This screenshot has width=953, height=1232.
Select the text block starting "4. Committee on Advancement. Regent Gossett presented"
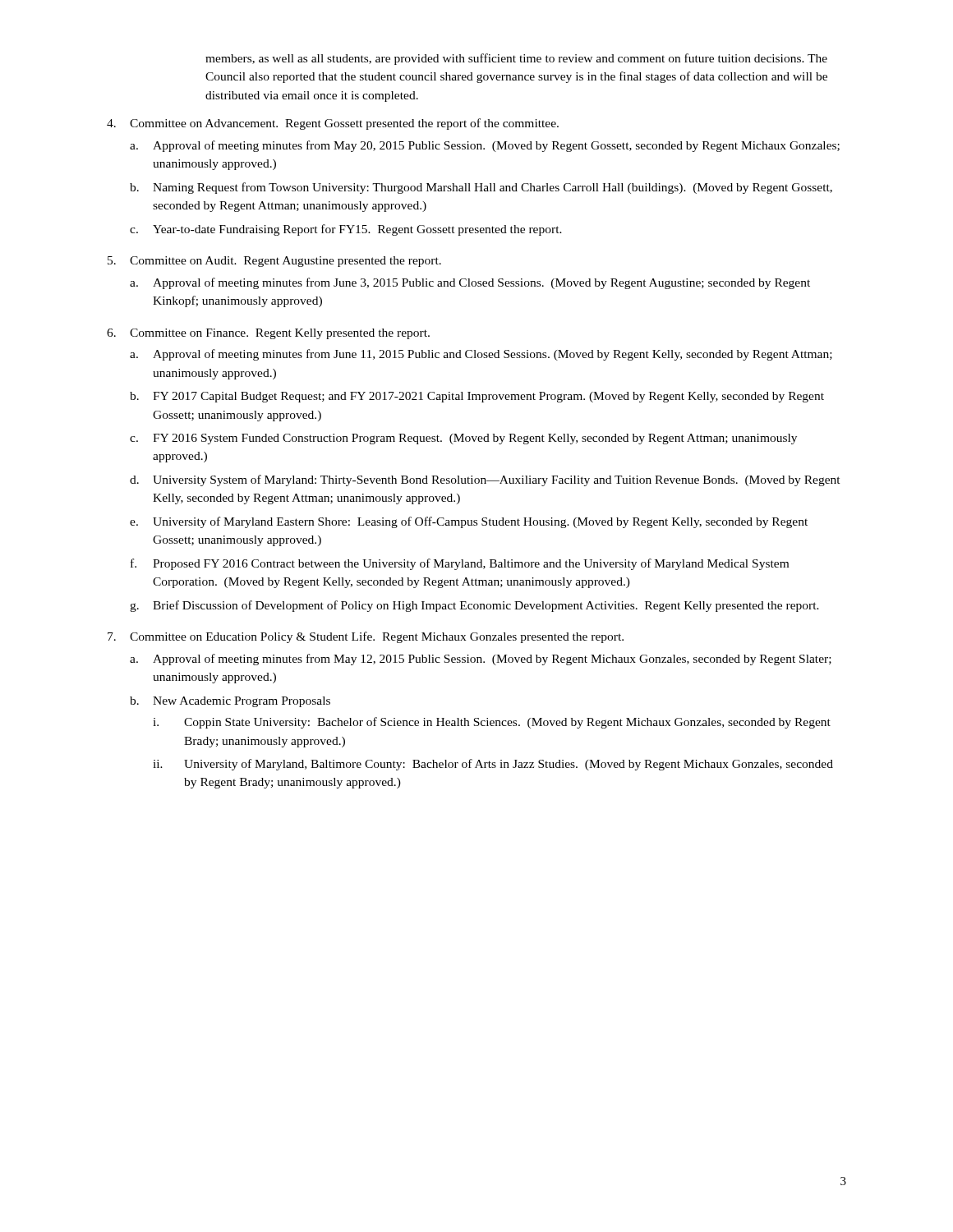[x=476, y=179]
